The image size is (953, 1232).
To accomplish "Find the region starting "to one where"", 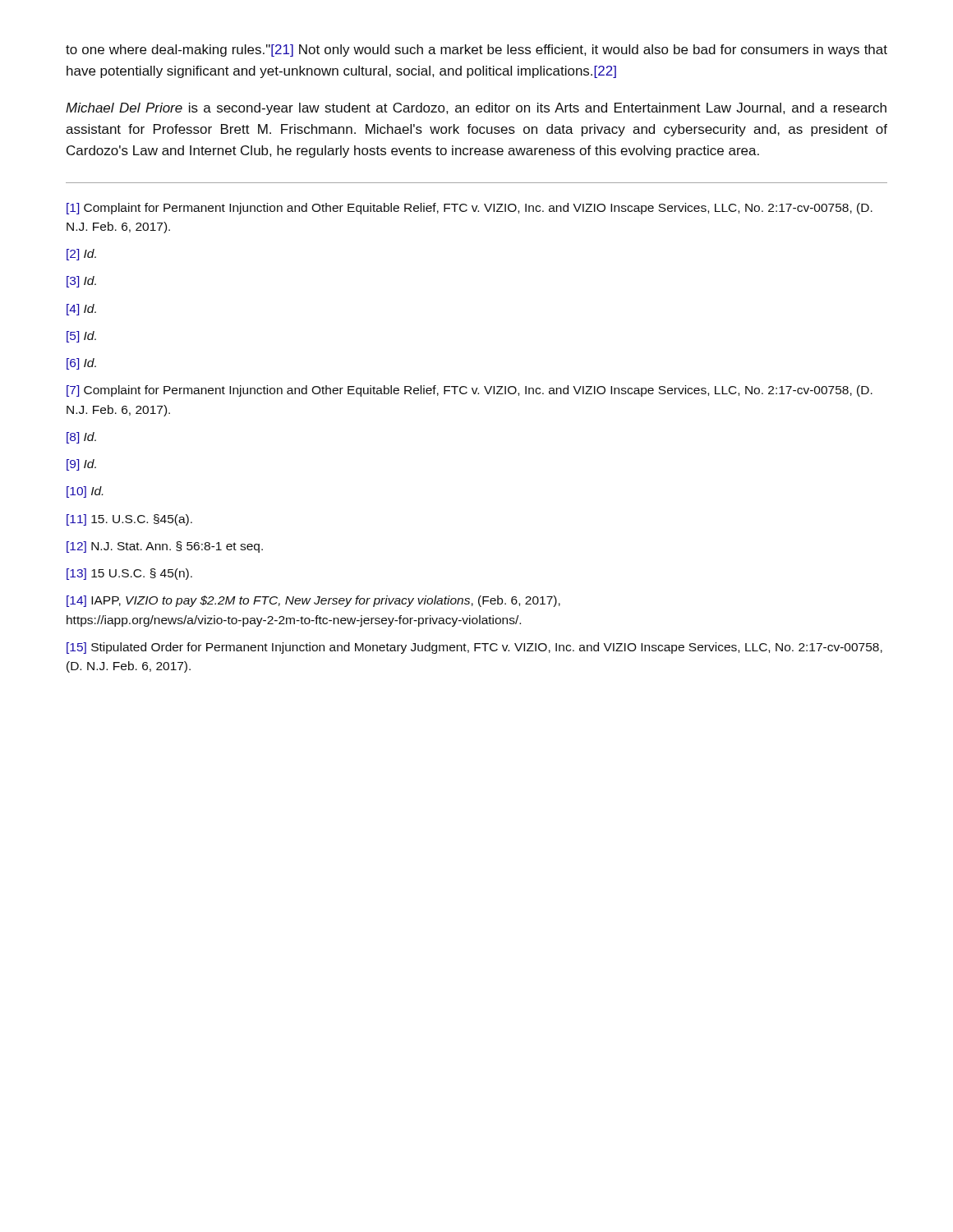I will pyautogui.click(x=476, y=60).
